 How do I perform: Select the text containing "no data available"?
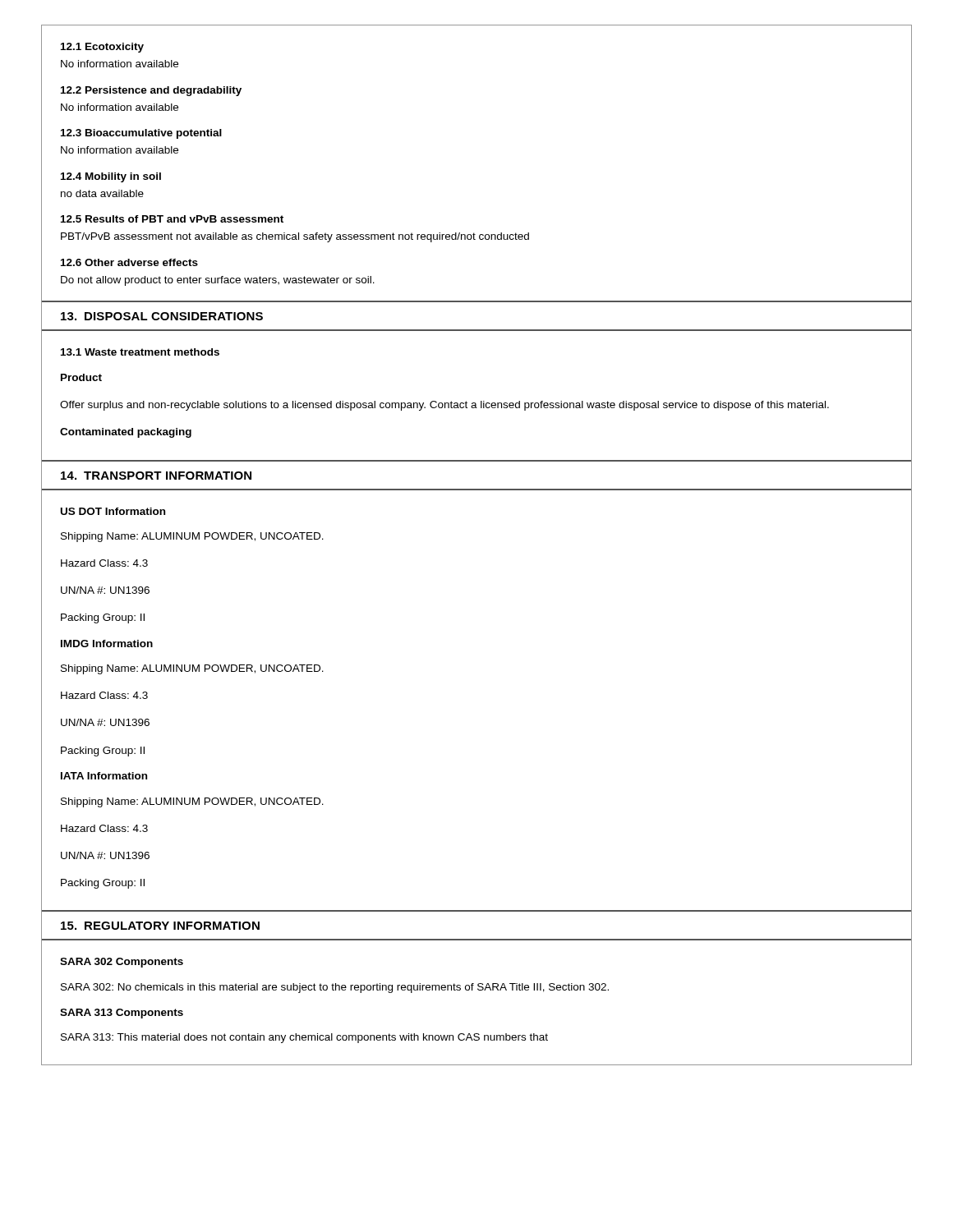click(102, 193)
